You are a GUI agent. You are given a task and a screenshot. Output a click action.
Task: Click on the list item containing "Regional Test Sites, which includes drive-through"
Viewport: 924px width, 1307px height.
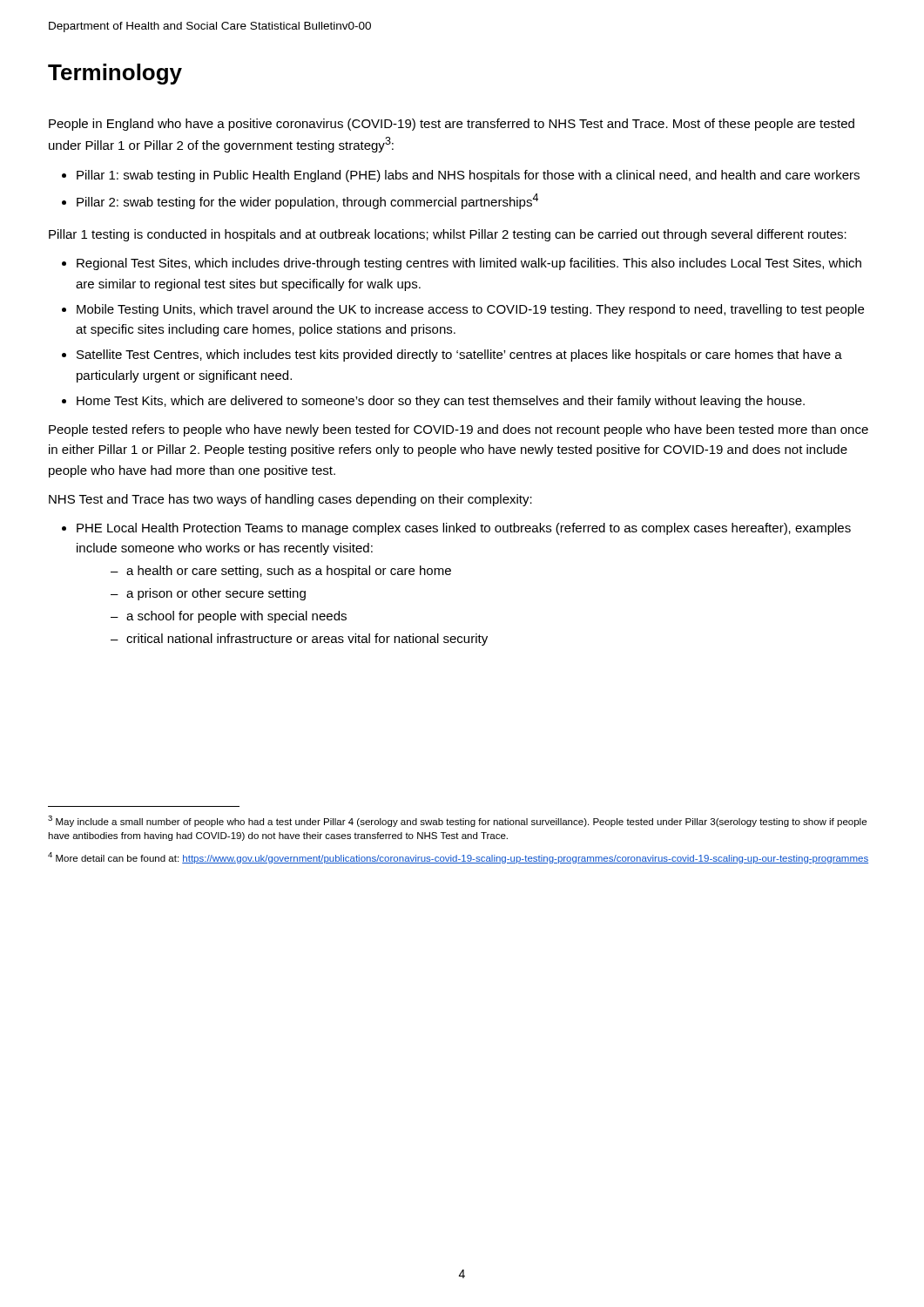coord(469,273)
